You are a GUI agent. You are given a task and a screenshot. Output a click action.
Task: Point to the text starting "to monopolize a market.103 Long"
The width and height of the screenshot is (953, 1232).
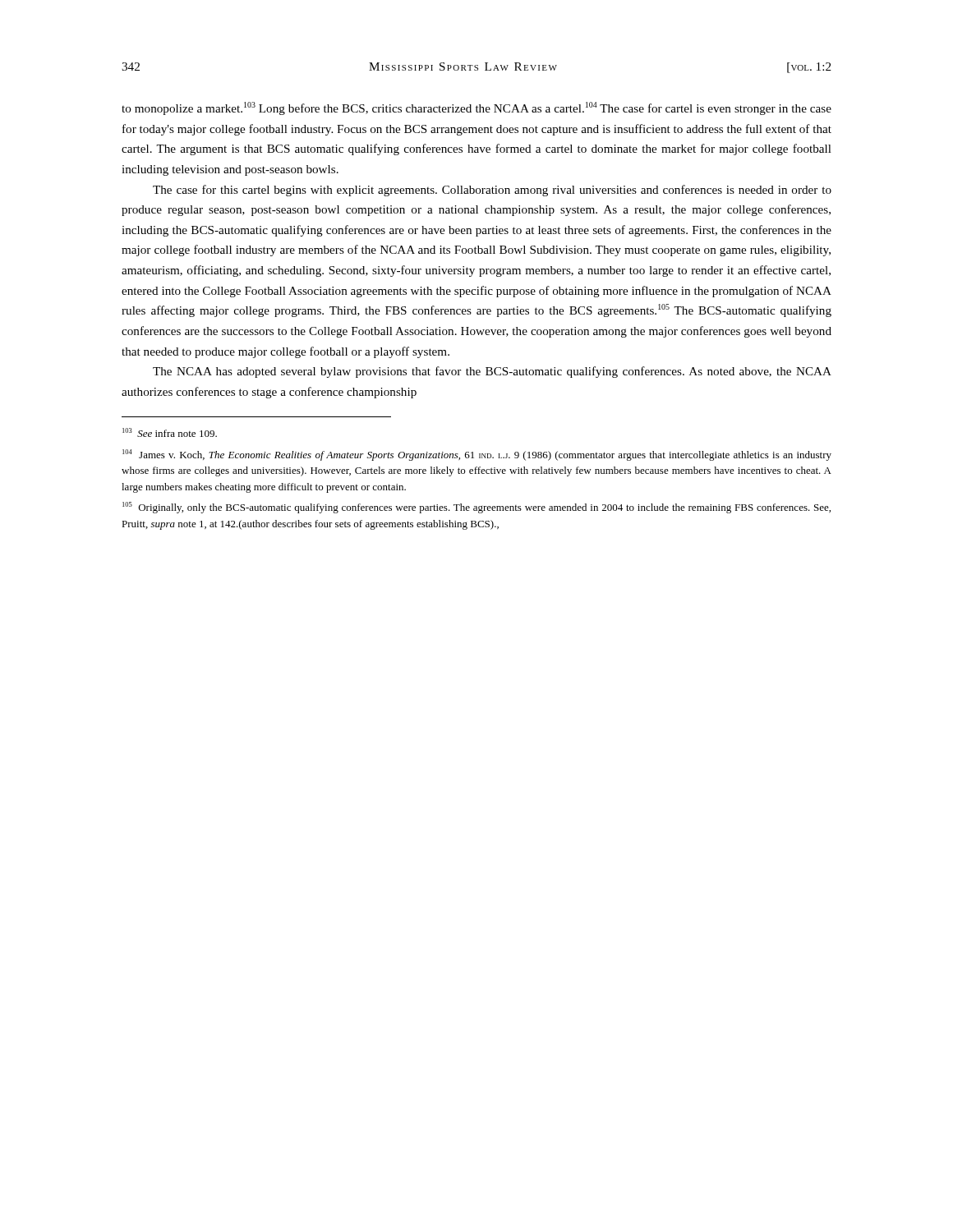pos(476,139)
